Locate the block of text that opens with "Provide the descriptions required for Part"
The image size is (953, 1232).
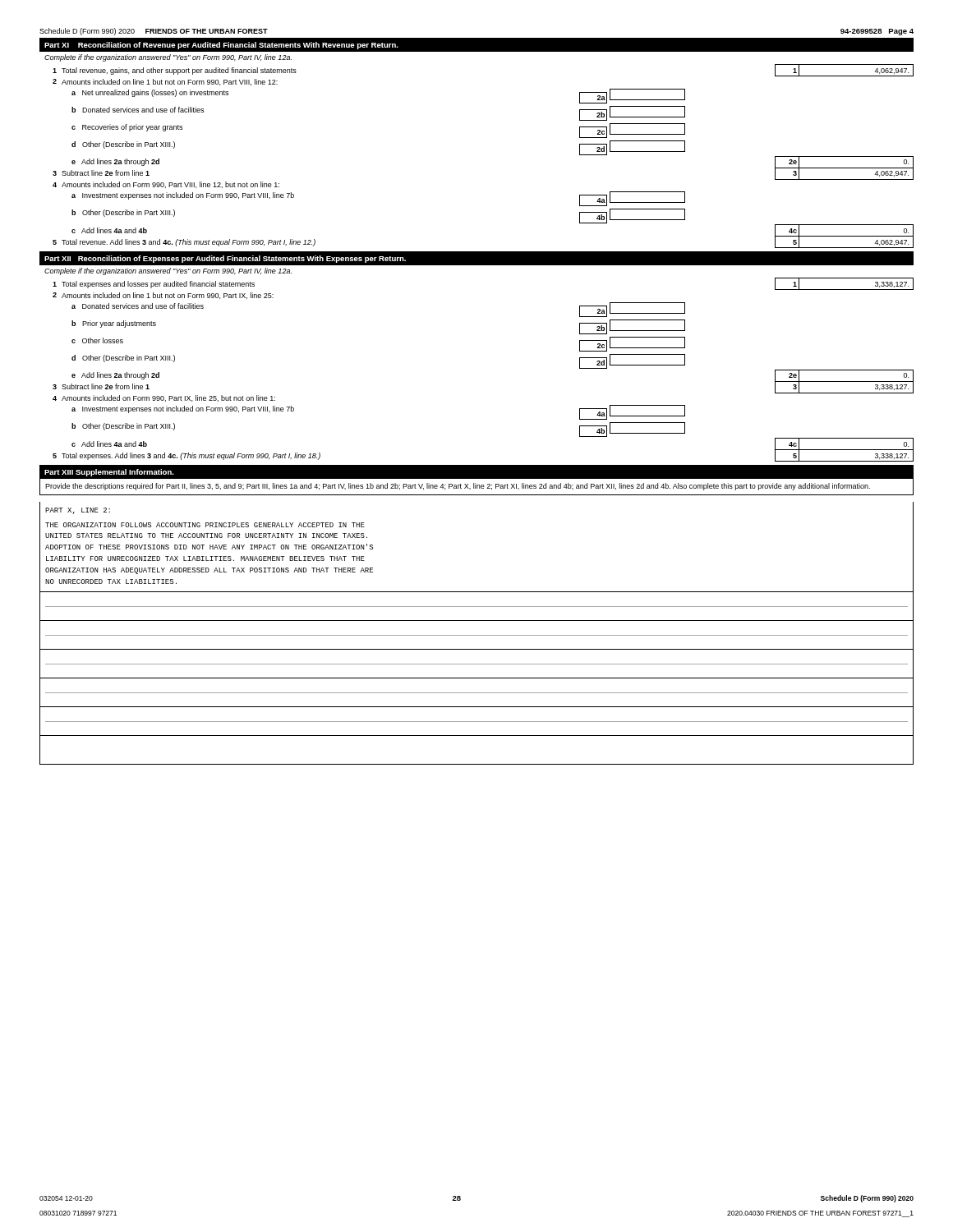point(458,486)
